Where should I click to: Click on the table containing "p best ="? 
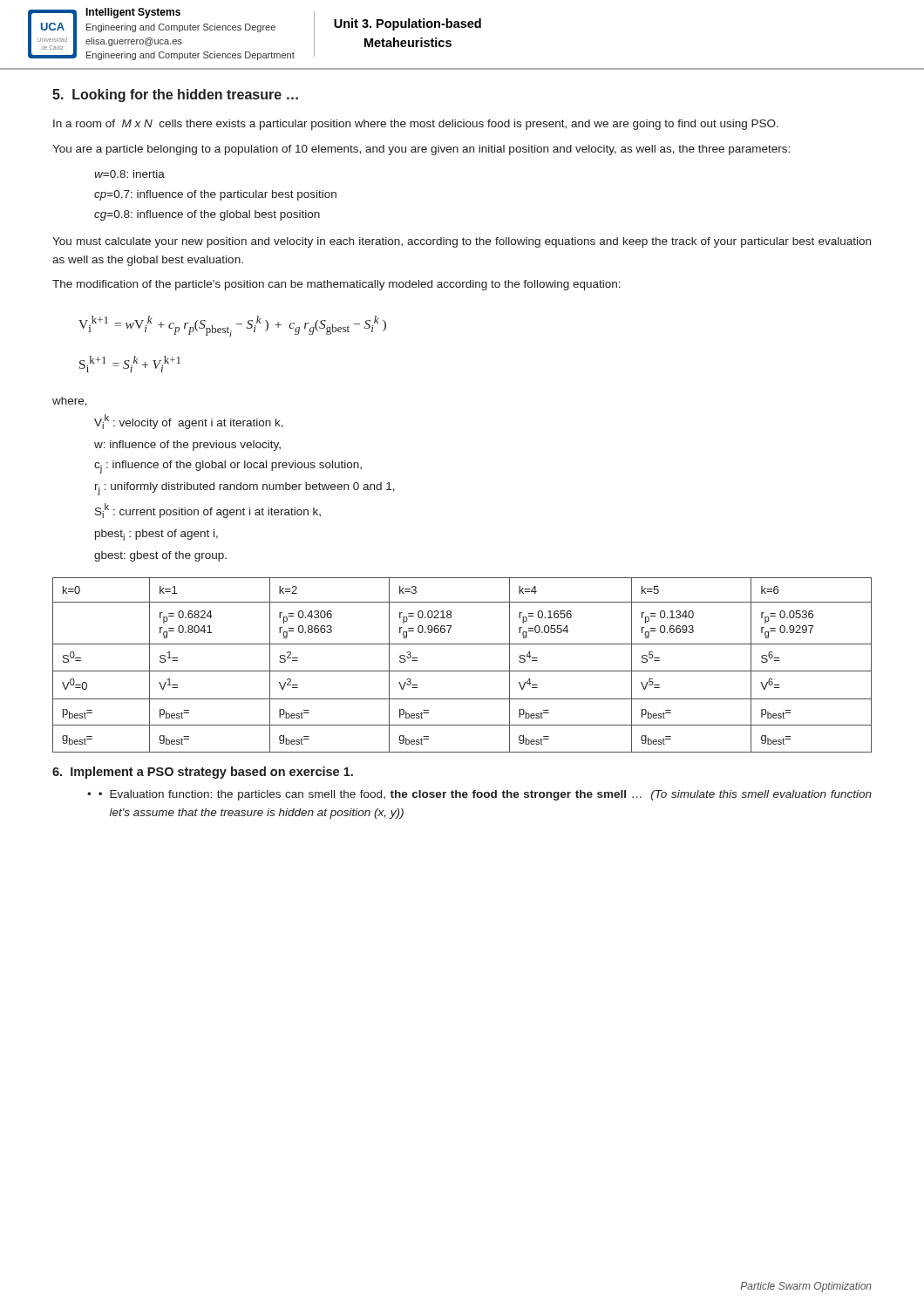462,665
